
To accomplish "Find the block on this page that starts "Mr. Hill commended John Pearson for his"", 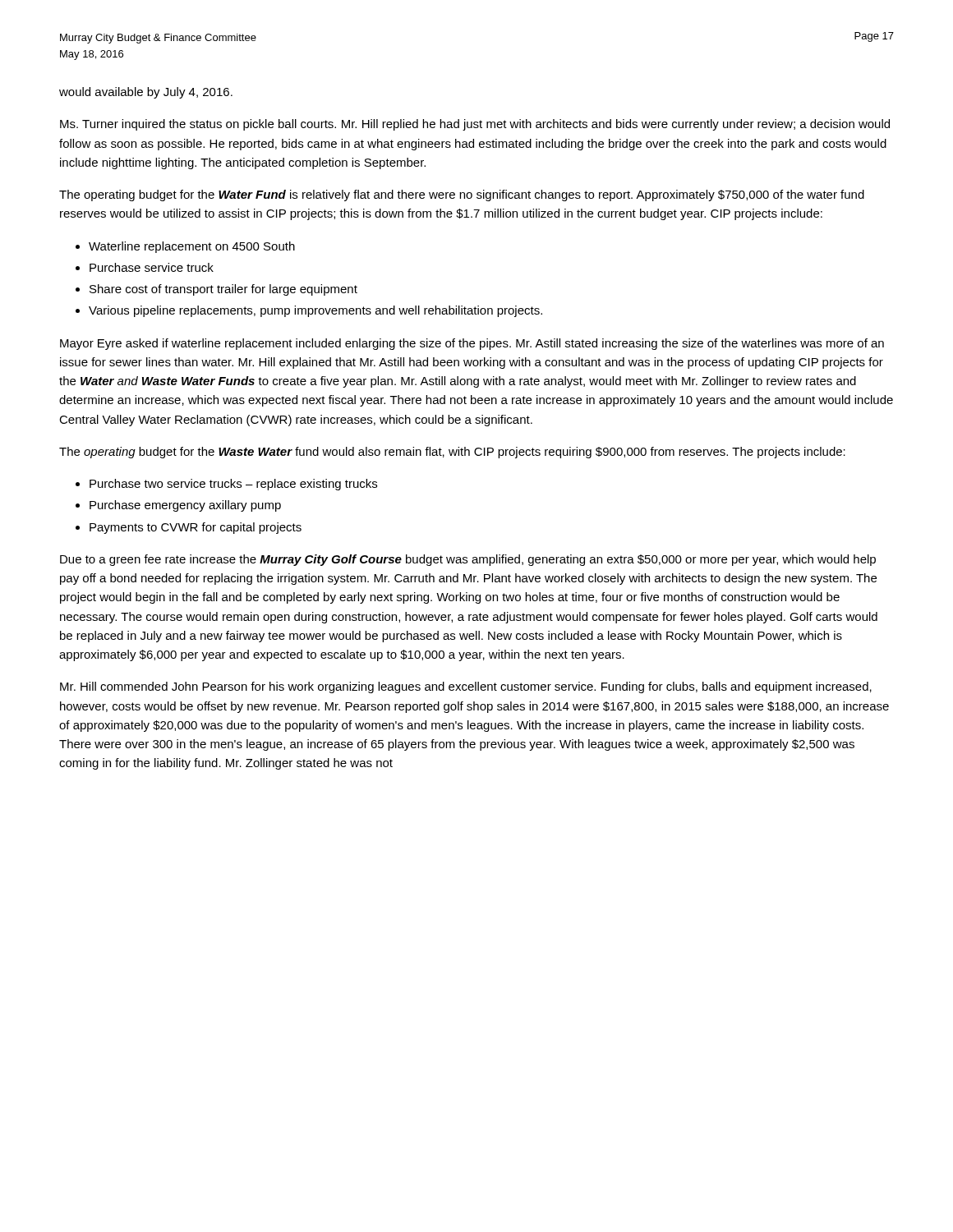I will [x=474, y=725].
